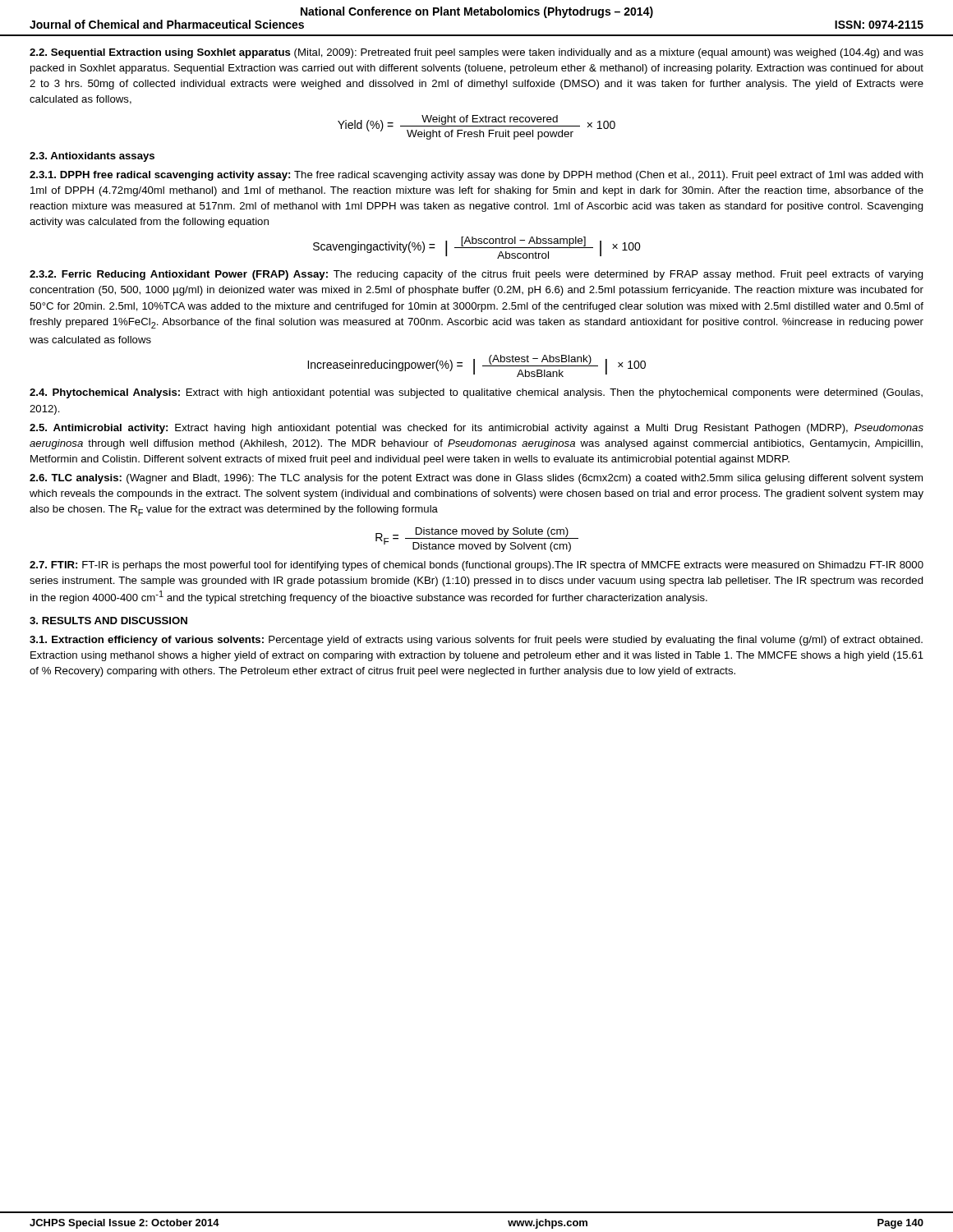Click on the text block starting "6. TLC analysis: (Wagner and Bladt, 1996): The"
953x1232 pixels.
click(x=476, y=494)
